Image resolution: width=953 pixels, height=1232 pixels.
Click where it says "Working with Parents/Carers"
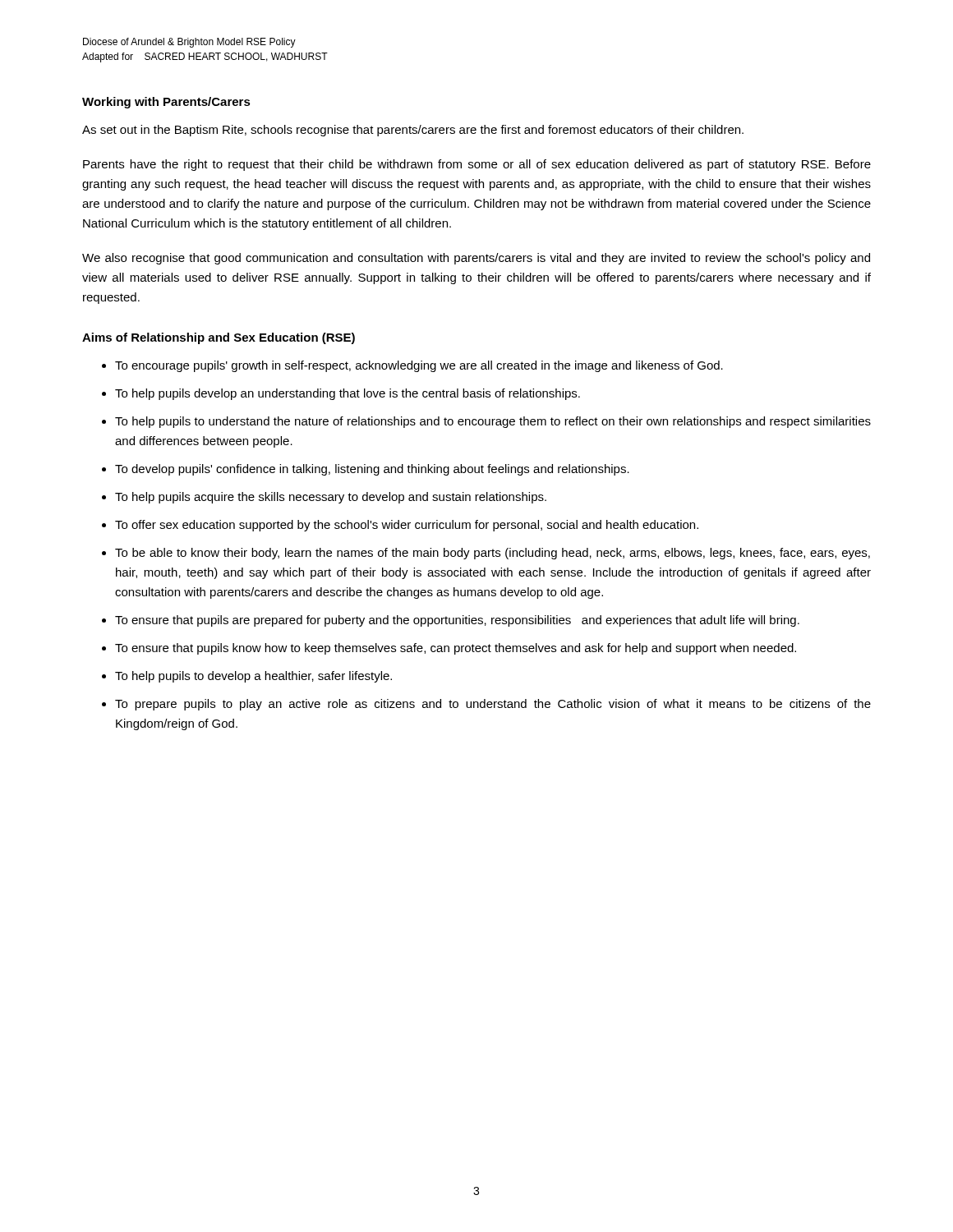coord(166,101)
